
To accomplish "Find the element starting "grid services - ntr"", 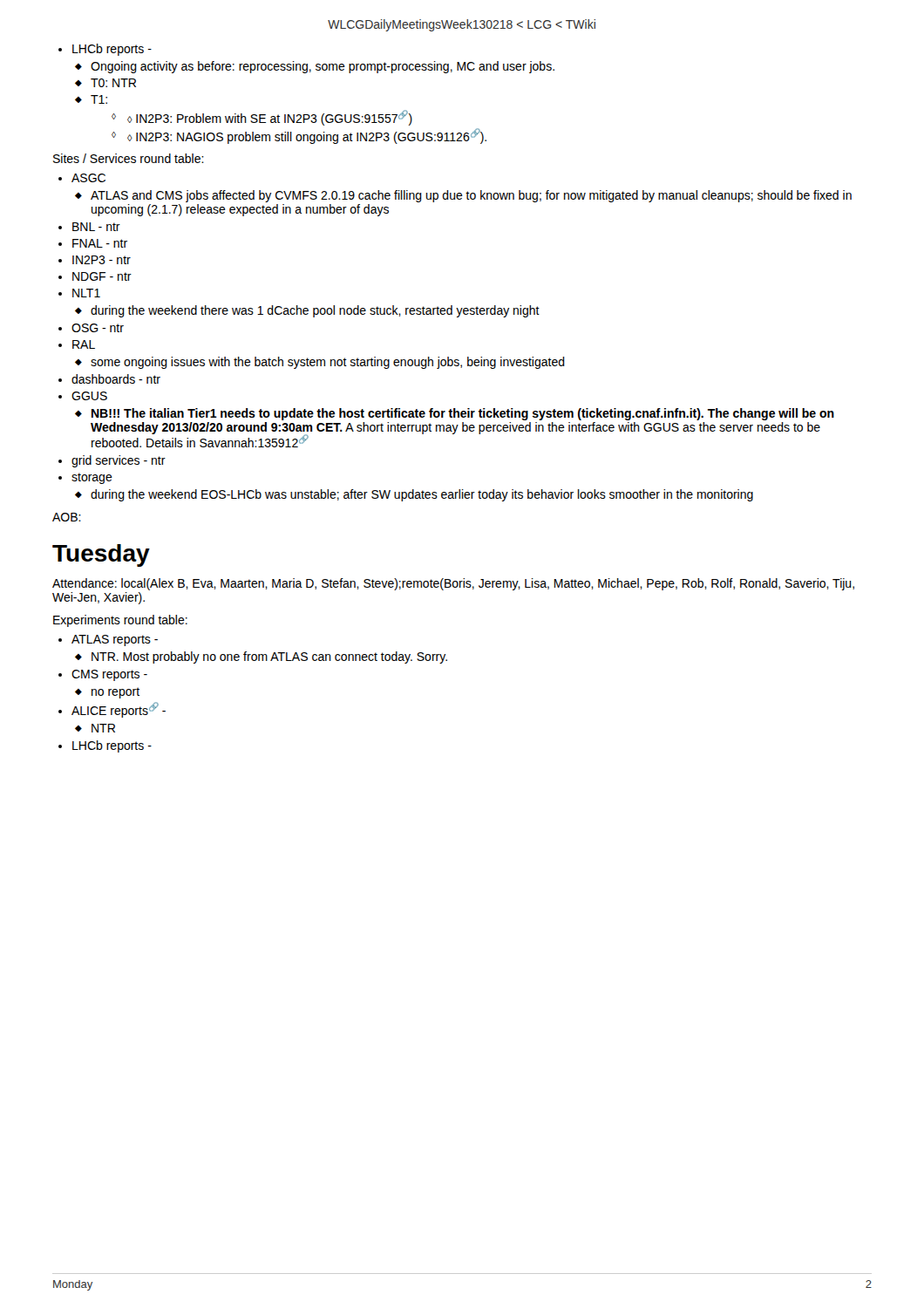I will (x=119, y=461).
